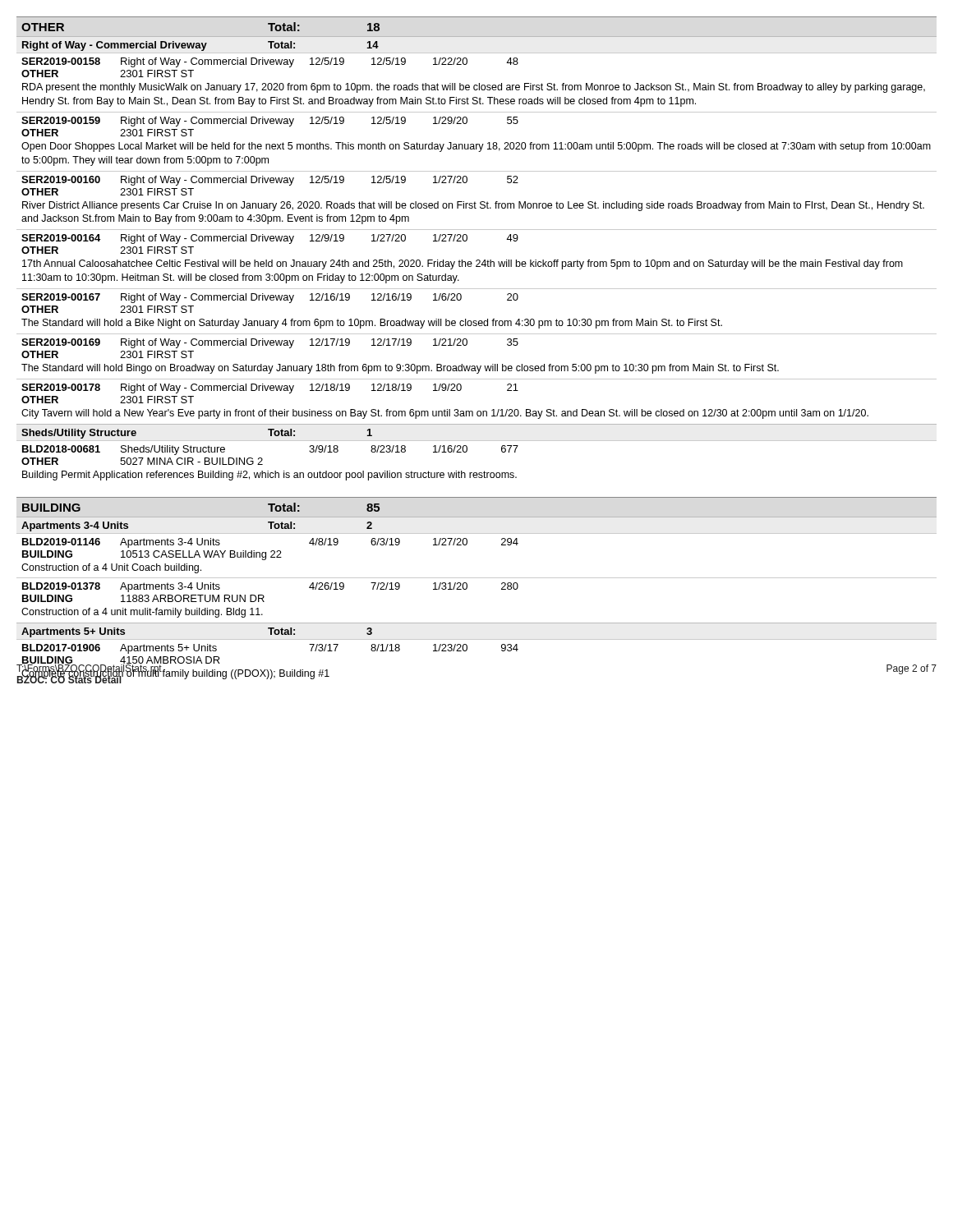Select the section header that says "BUILDING Total: 85"
The width and height of the screenshot is (953, 1232).
pyautogui.click(x=214, y=507)
